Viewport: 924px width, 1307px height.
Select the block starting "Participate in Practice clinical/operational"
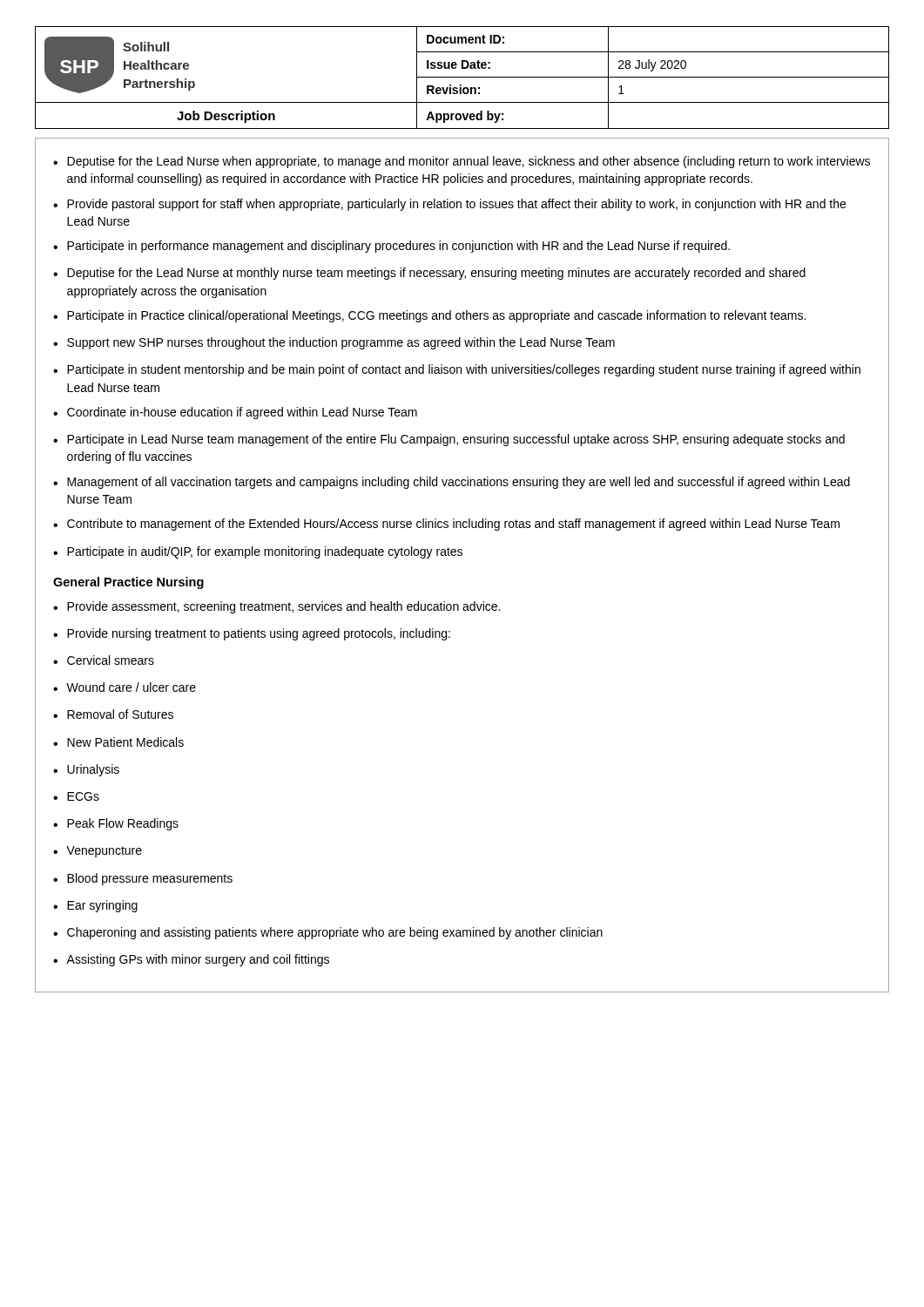coord(462,317)
